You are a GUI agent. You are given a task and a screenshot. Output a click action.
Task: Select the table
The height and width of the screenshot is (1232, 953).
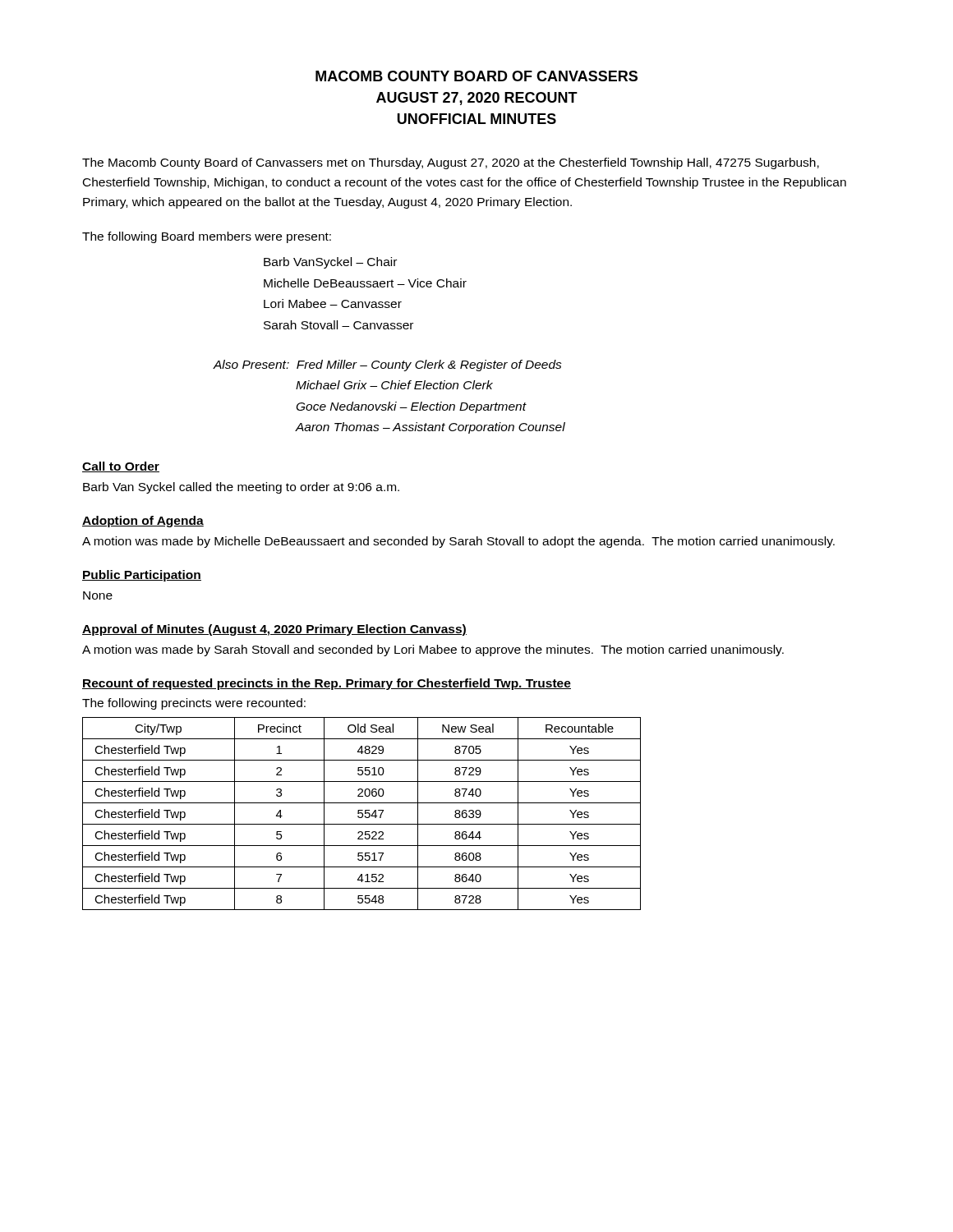point(476,813)
